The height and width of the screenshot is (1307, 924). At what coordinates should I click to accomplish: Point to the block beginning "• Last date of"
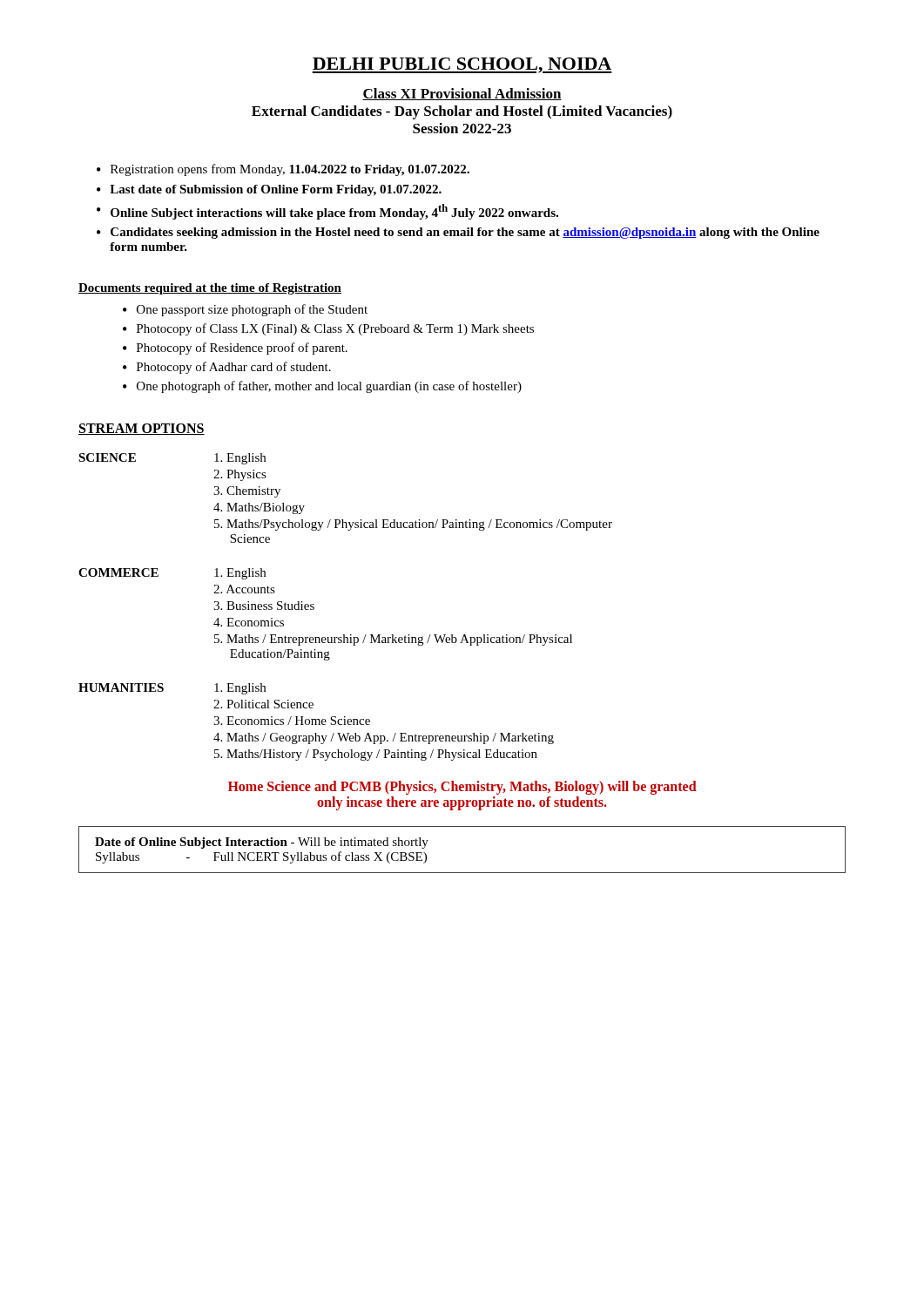coord(269,190)
